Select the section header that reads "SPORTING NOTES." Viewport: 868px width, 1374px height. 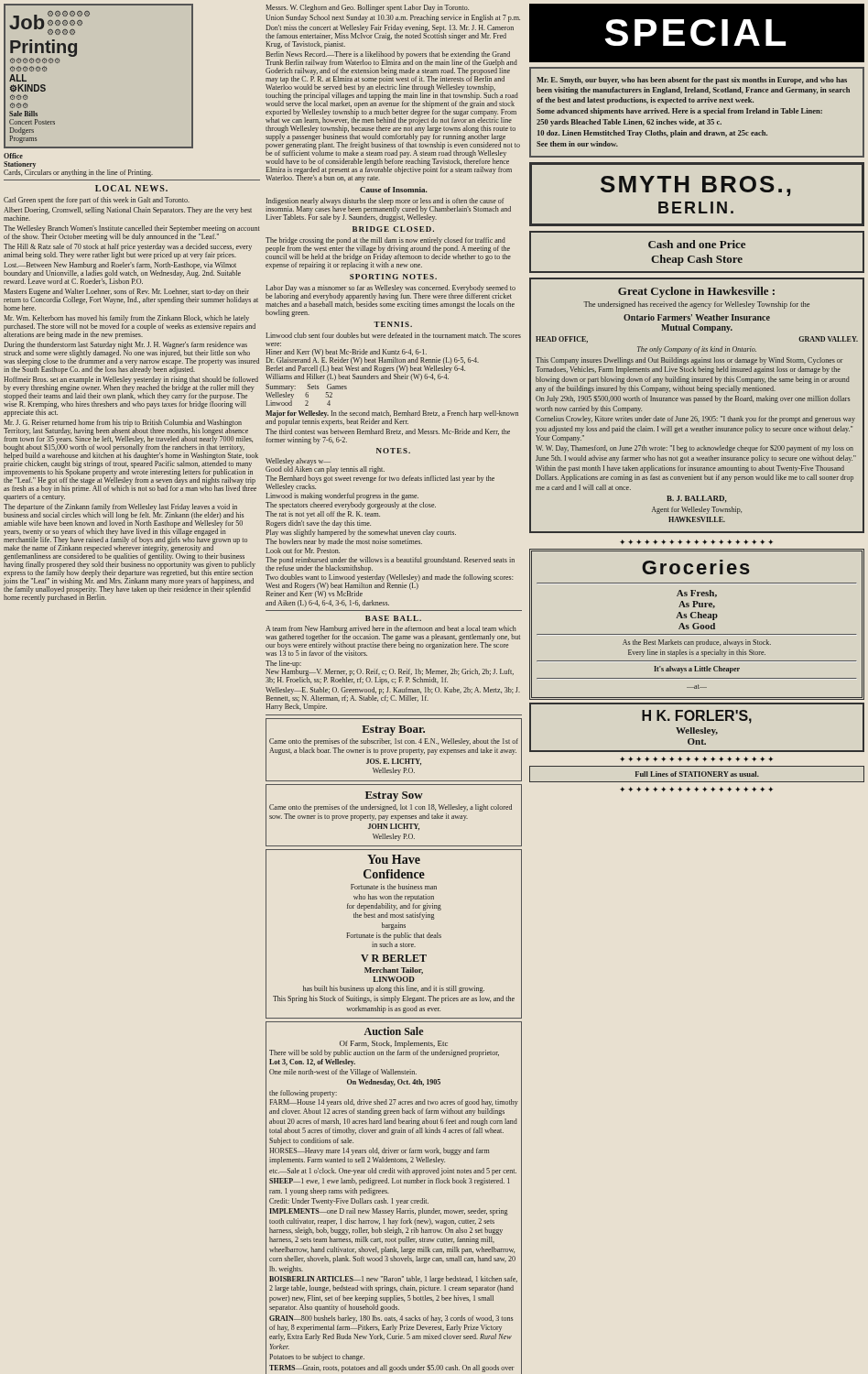tap(394, 277)
